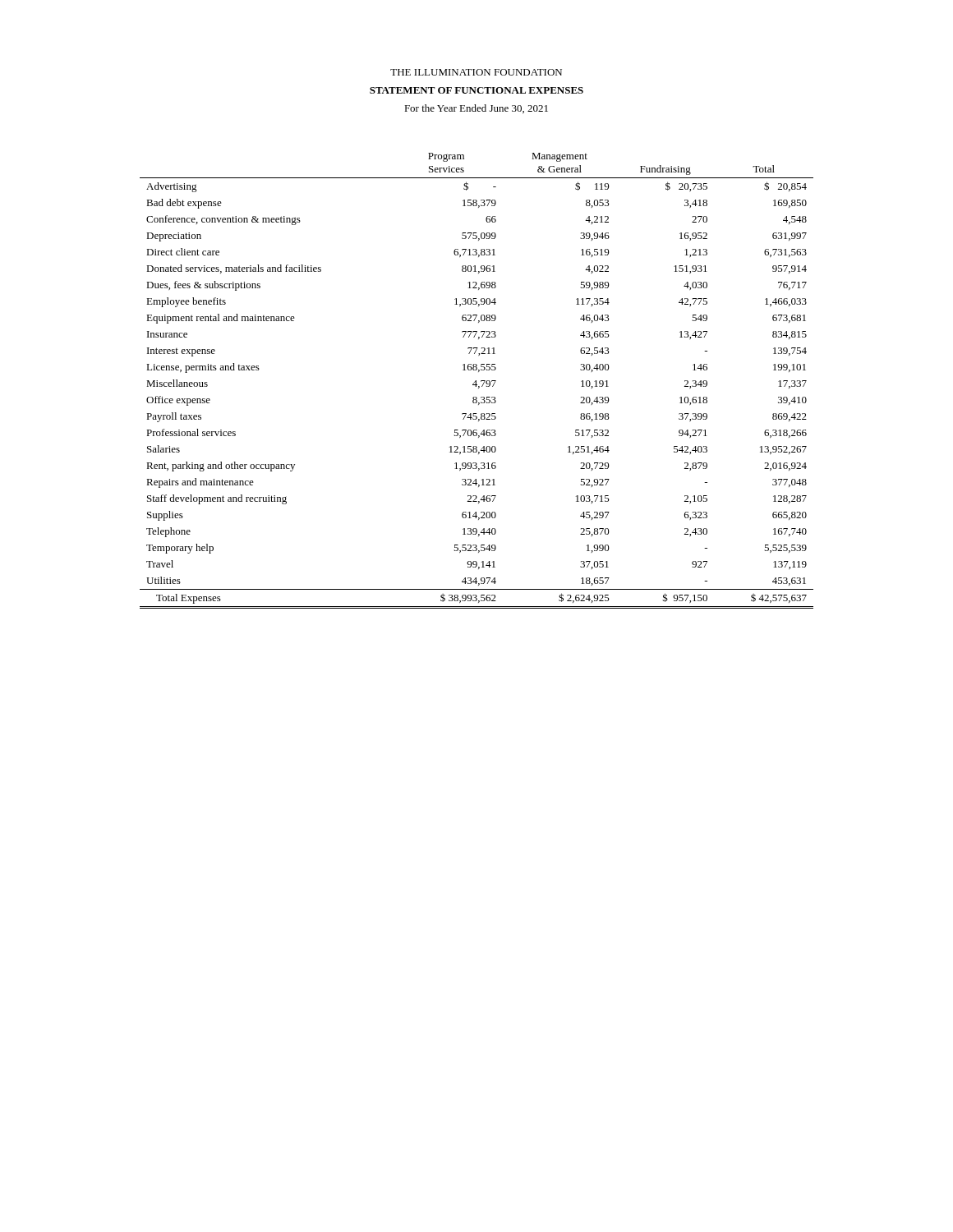
Task: Find a table
Action: point(476,378)
